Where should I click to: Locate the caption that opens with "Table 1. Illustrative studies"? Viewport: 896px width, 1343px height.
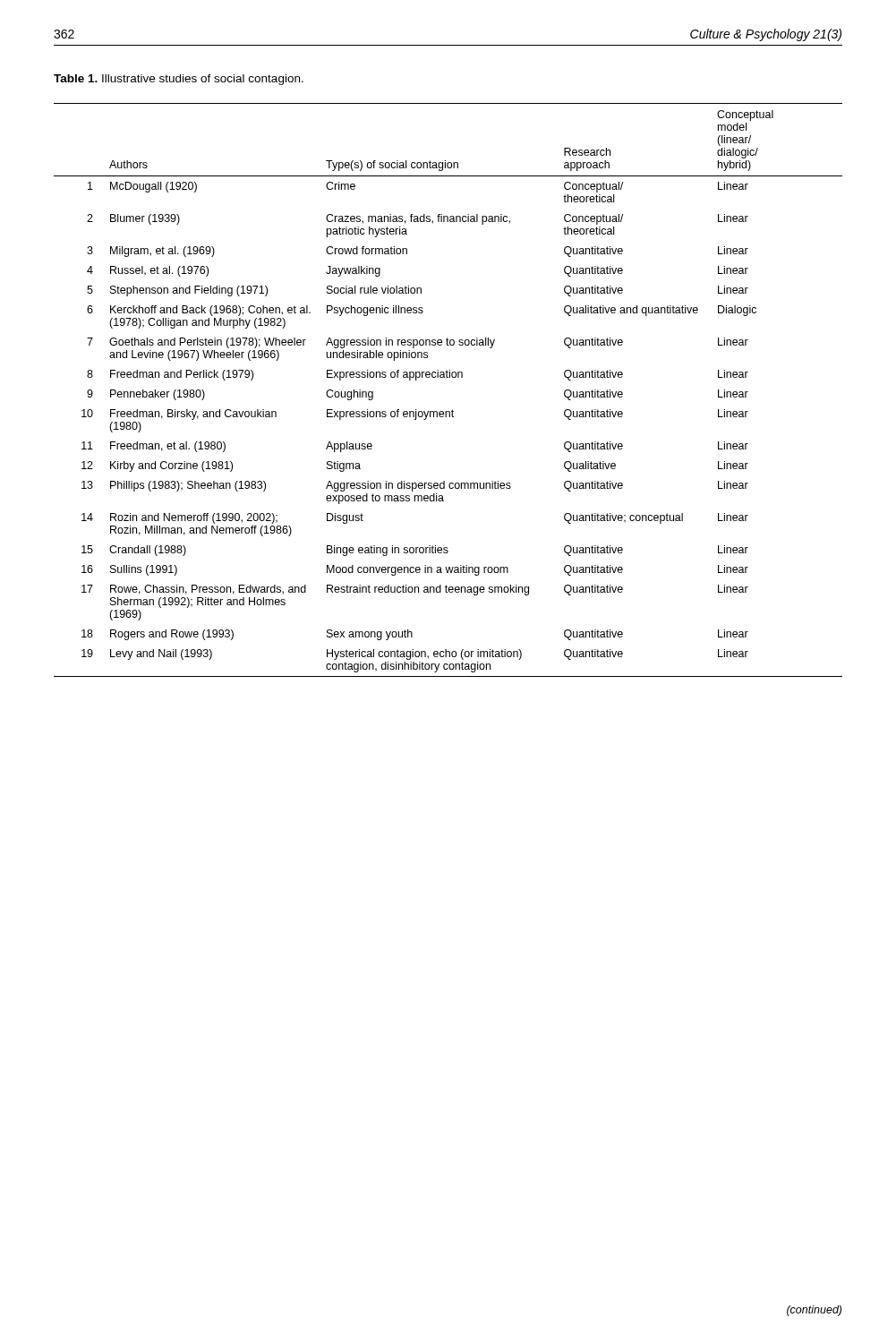(x=179, y=78)
